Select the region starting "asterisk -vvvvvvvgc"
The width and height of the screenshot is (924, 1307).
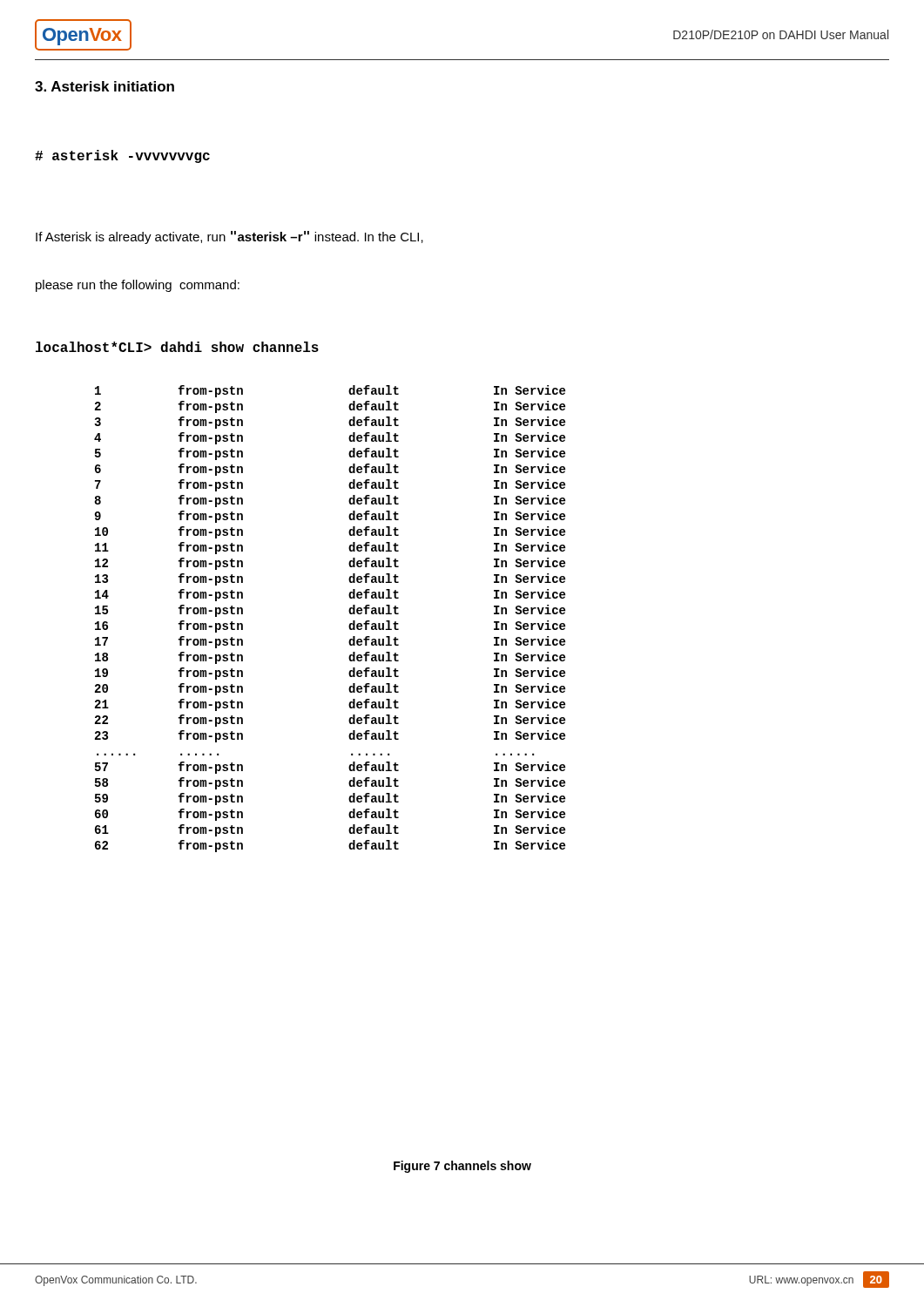[123, 157]
